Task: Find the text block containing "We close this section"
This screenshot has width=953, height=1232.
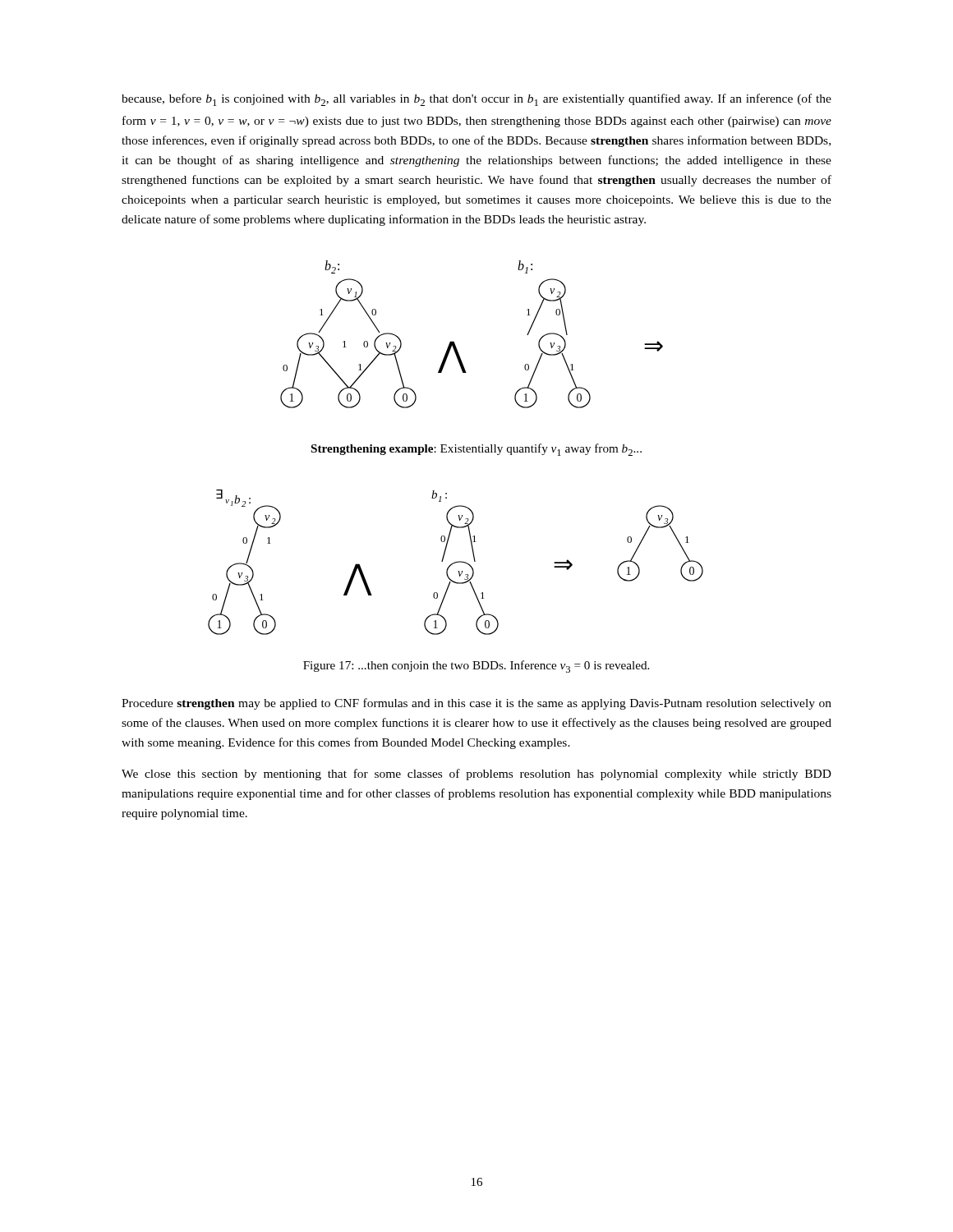Action: tap(476, 793)
